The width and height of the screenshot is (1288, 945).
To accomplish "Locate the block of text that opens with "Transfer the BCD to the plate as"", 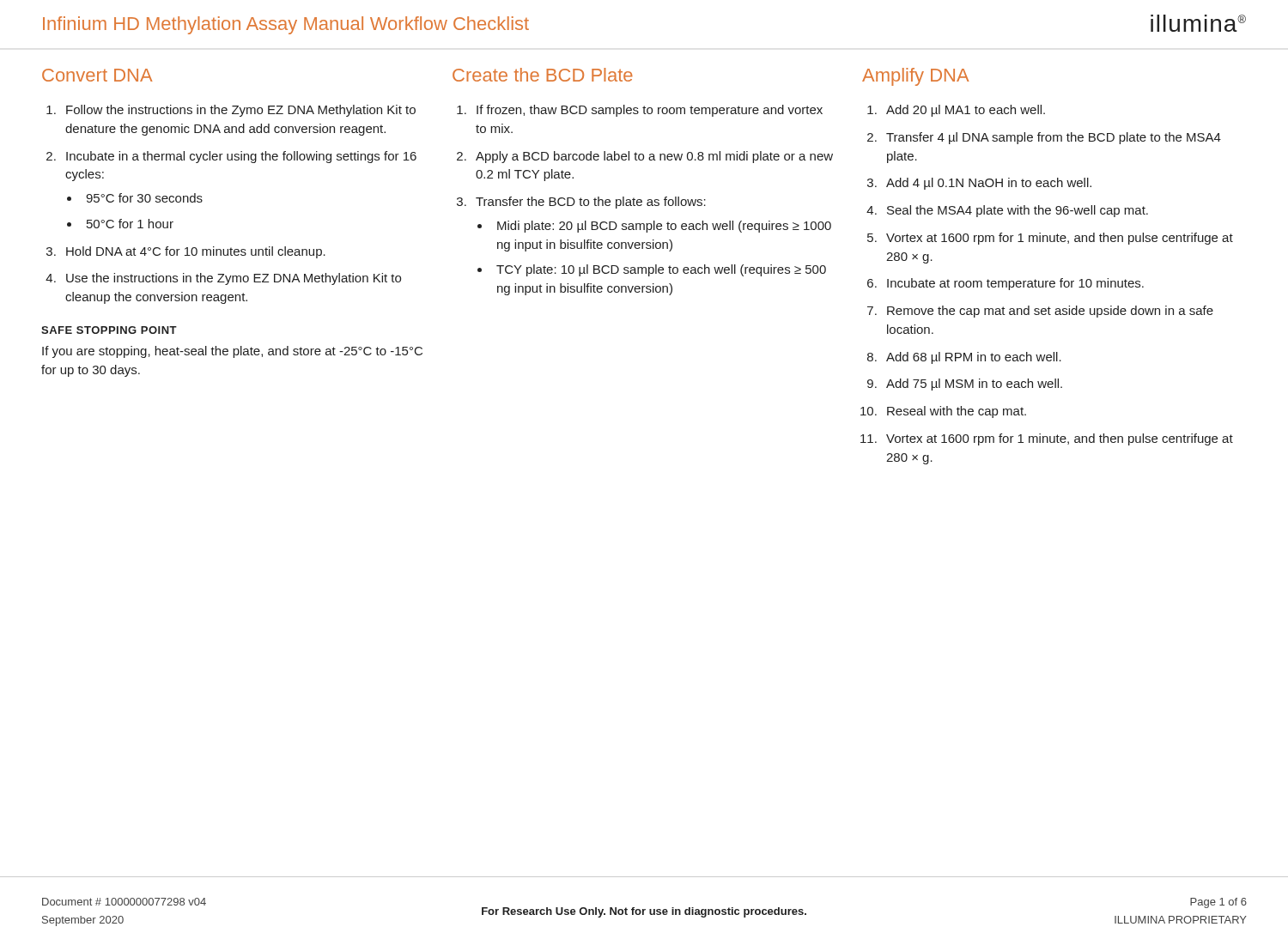I will point(656,246).
